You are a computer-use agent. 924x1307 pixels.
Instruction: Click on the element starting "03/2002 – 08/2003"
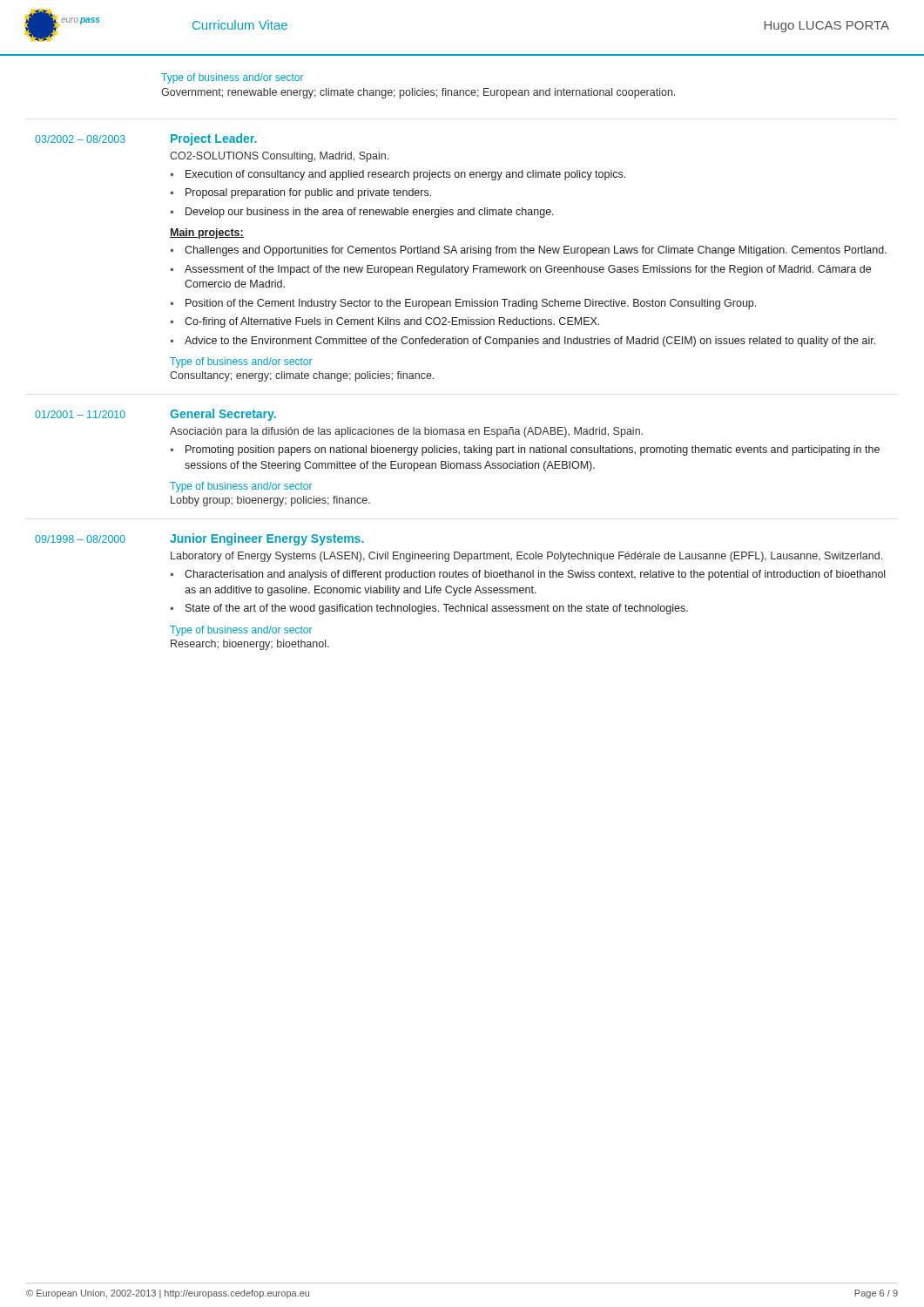[x=80, y=139]
